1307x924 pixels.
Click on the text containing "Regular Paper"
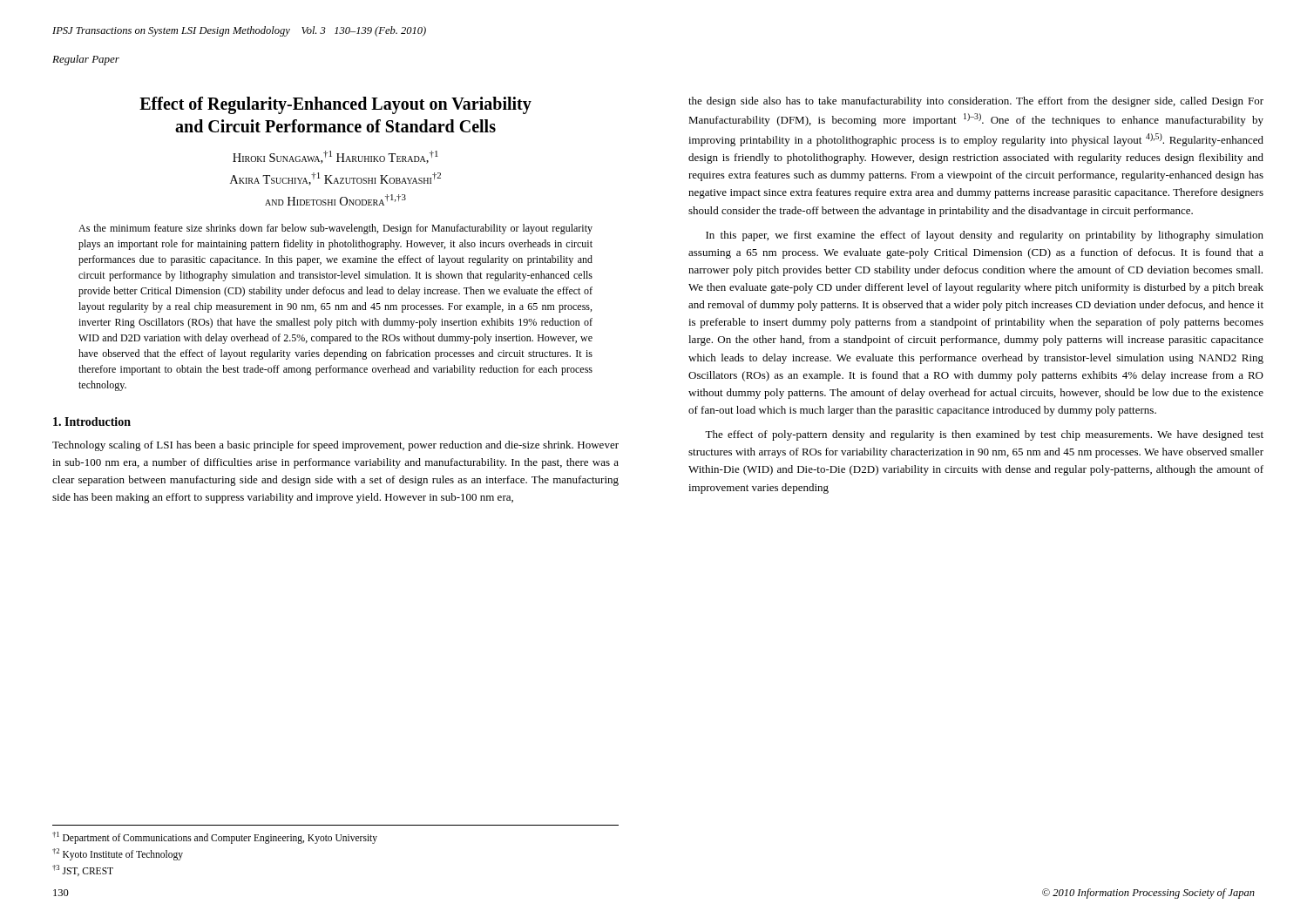86,59
